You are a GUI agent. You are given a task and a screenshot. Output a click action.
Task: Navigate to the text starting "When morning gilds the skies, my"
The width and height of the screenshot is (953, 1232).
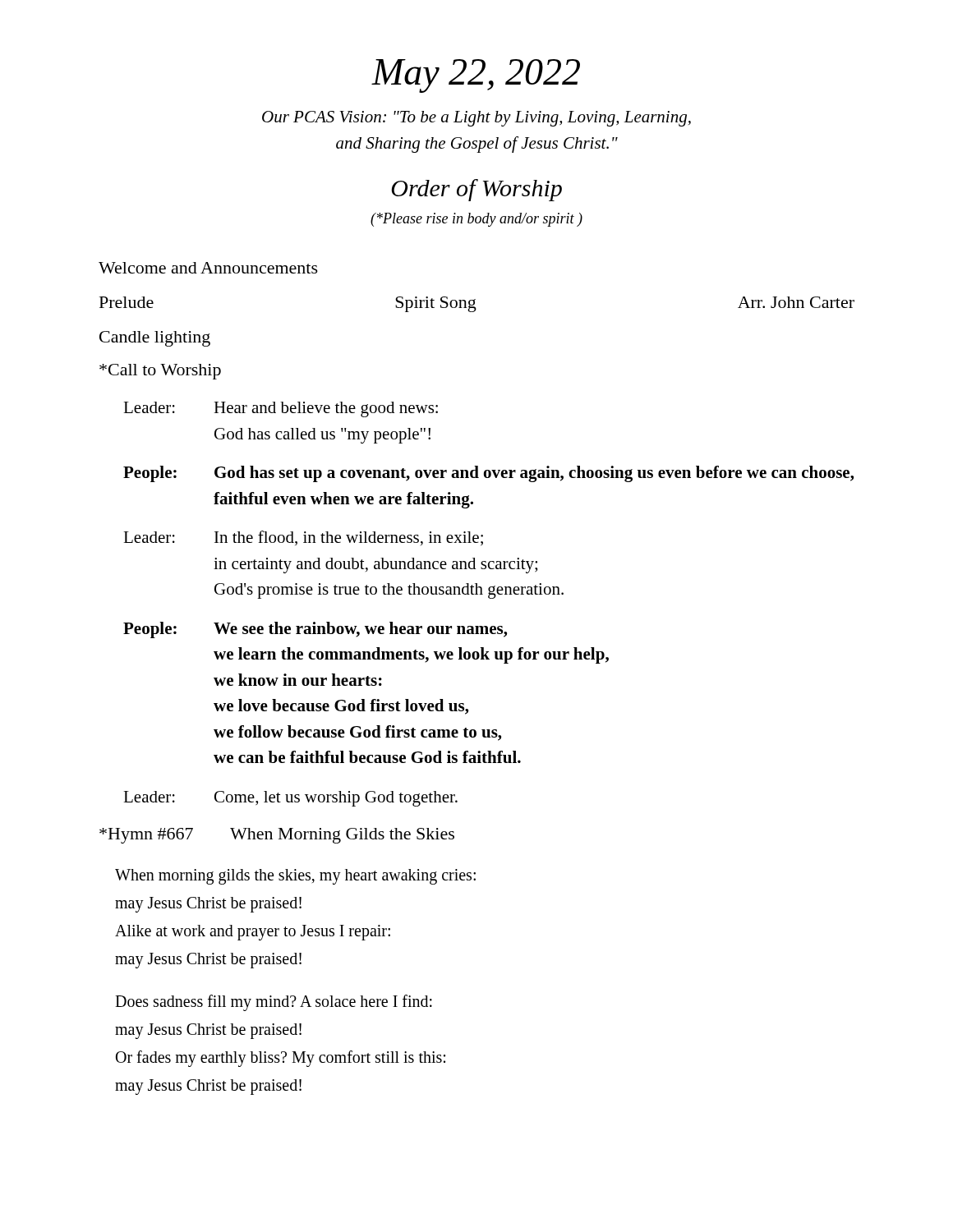pos(296,917)
